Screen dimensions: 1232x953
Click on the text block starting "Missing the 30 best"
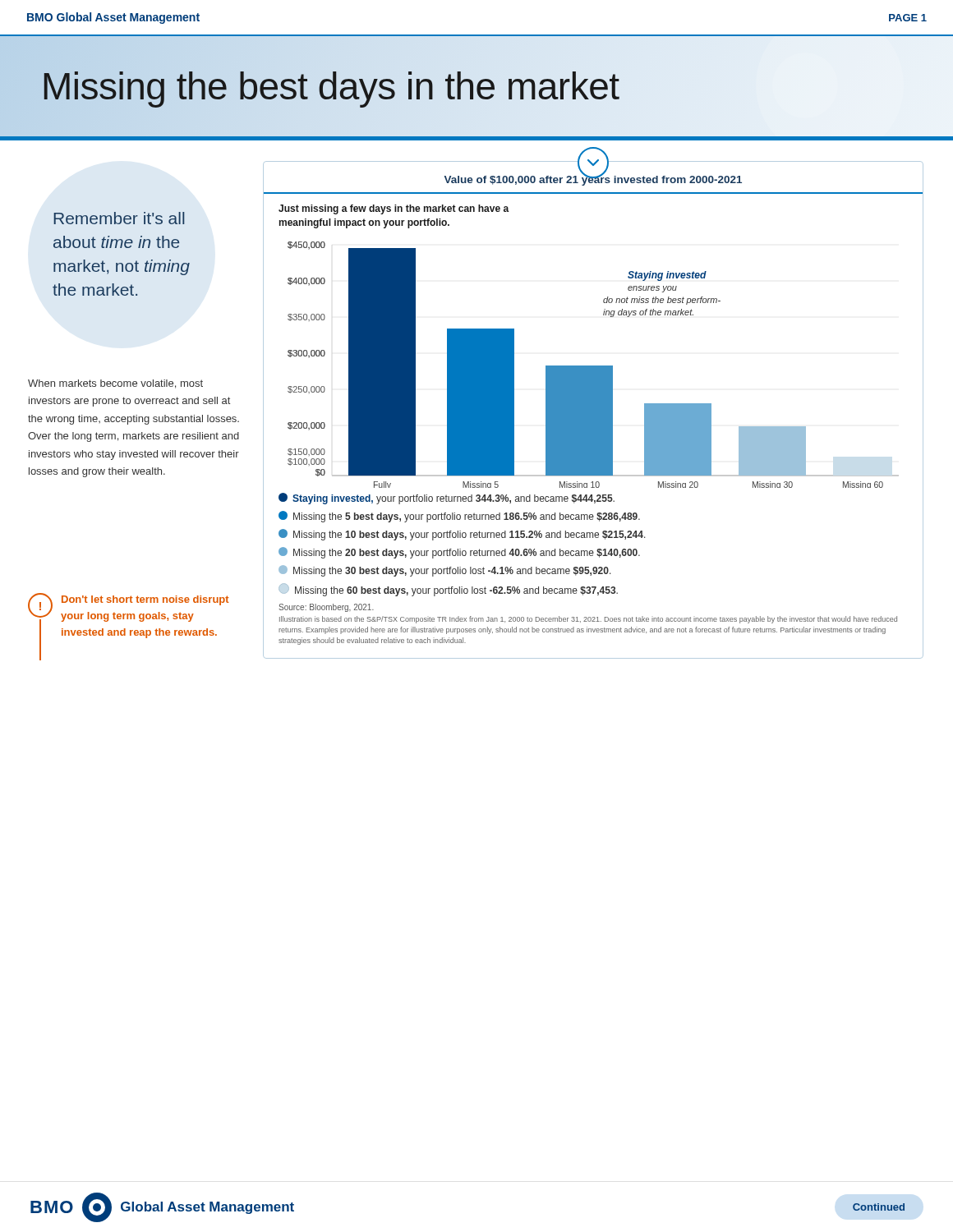coord(445,571)
